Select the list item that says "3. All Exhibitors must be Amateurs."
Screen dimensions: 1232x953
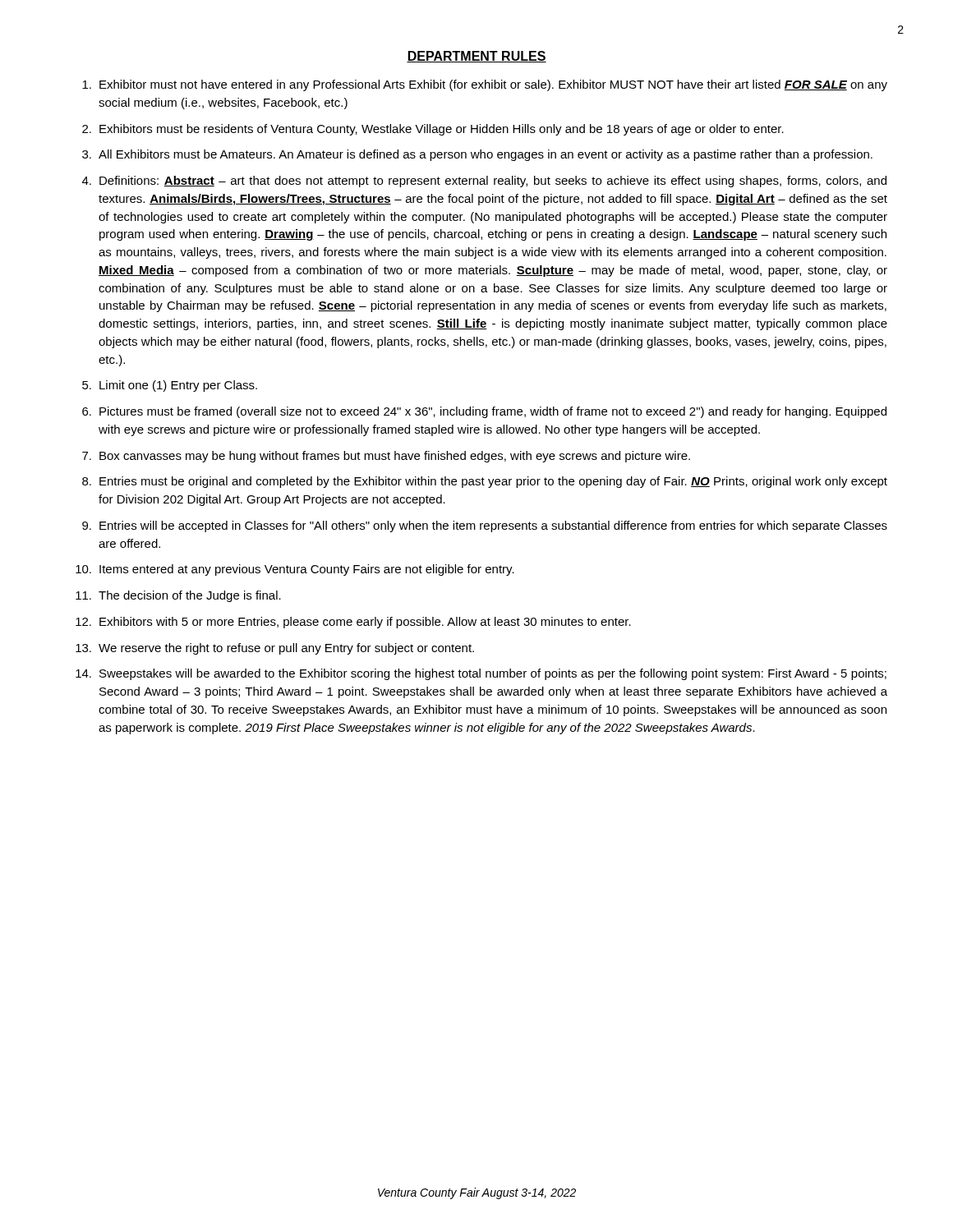tap(476, 155)
